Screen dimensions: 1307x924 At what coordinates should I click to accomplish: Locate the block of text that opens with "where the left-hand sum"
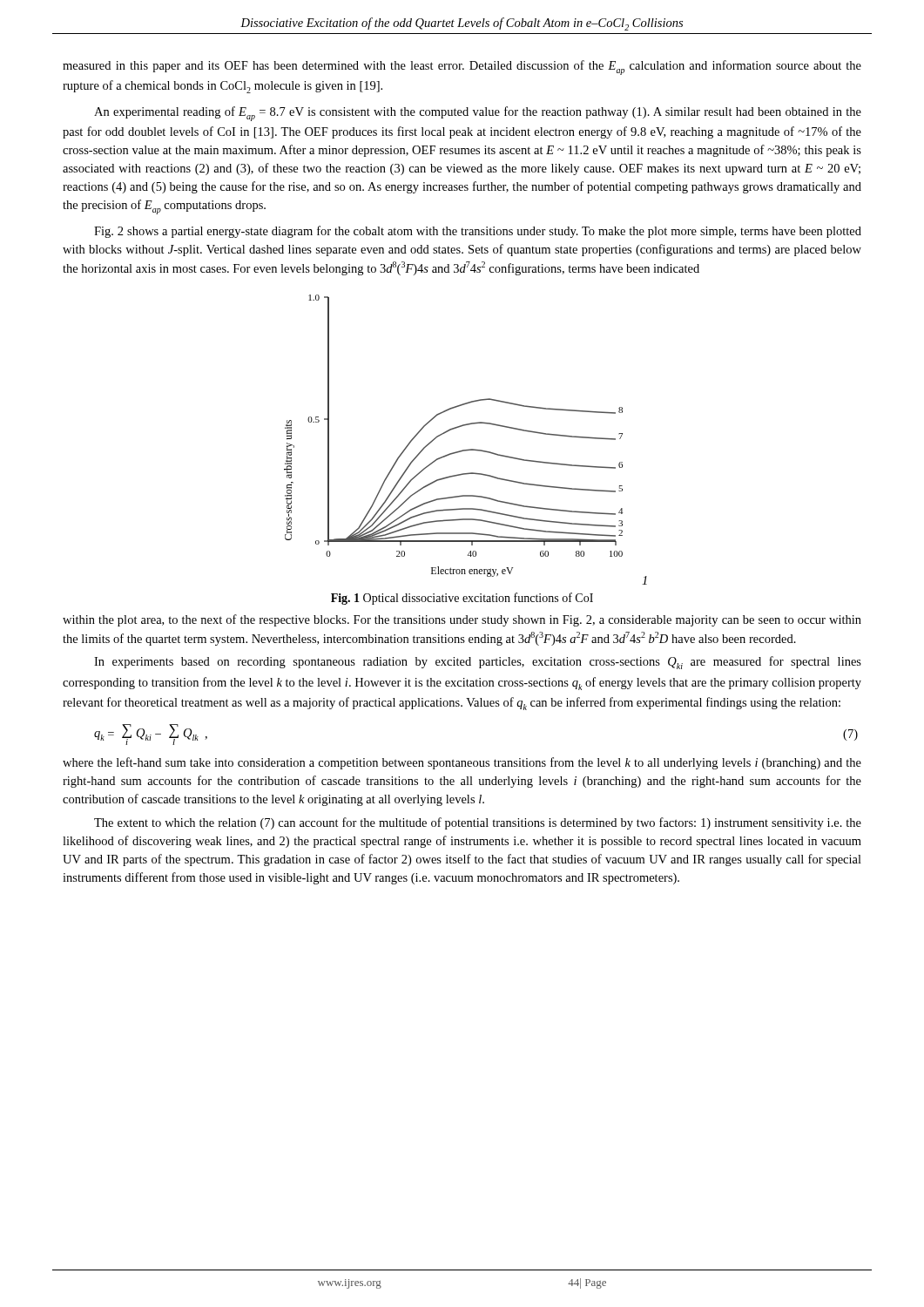(462, 781)
